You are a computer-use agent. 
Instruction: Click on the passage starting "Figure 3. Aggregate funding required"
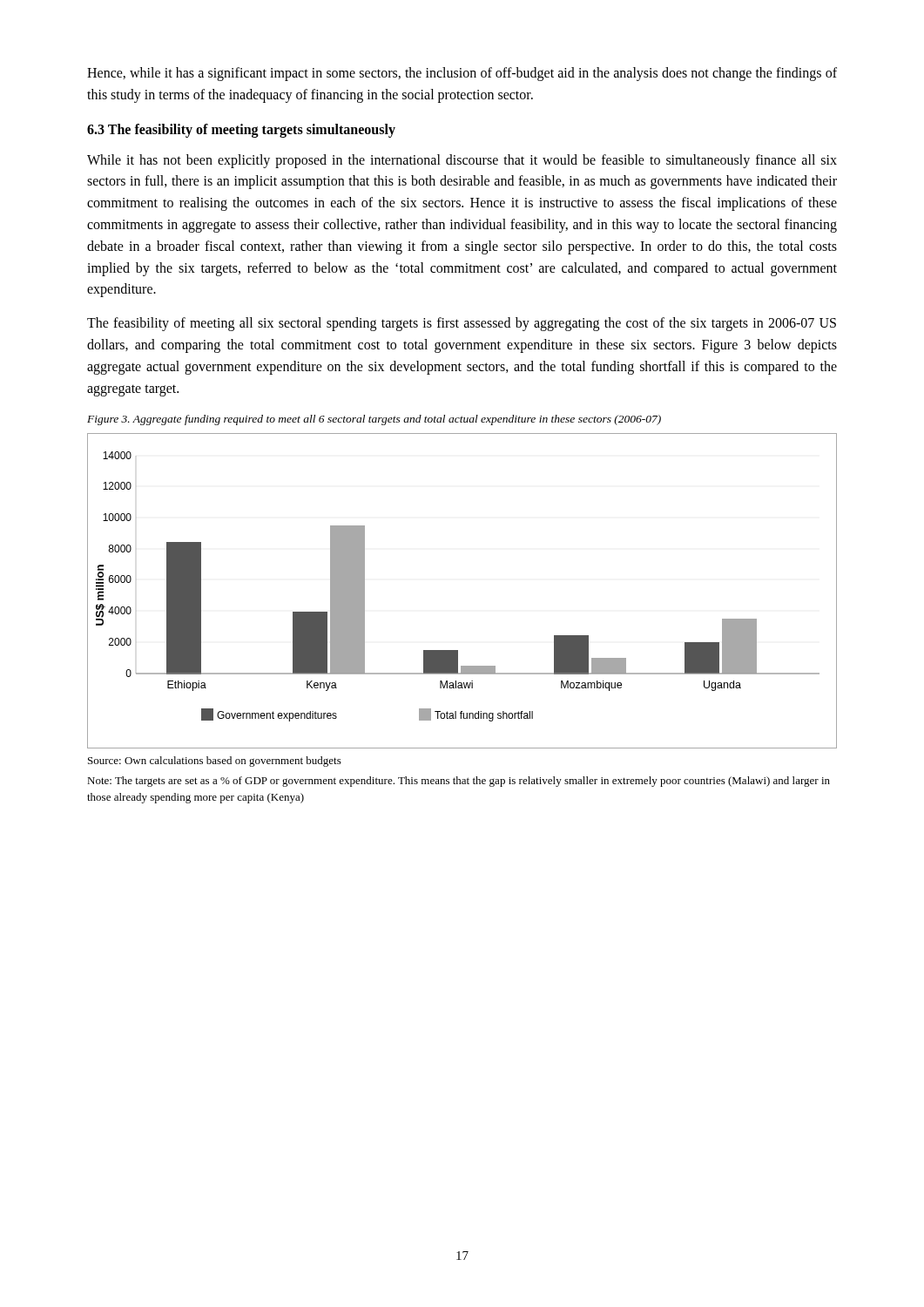(374, 419)
